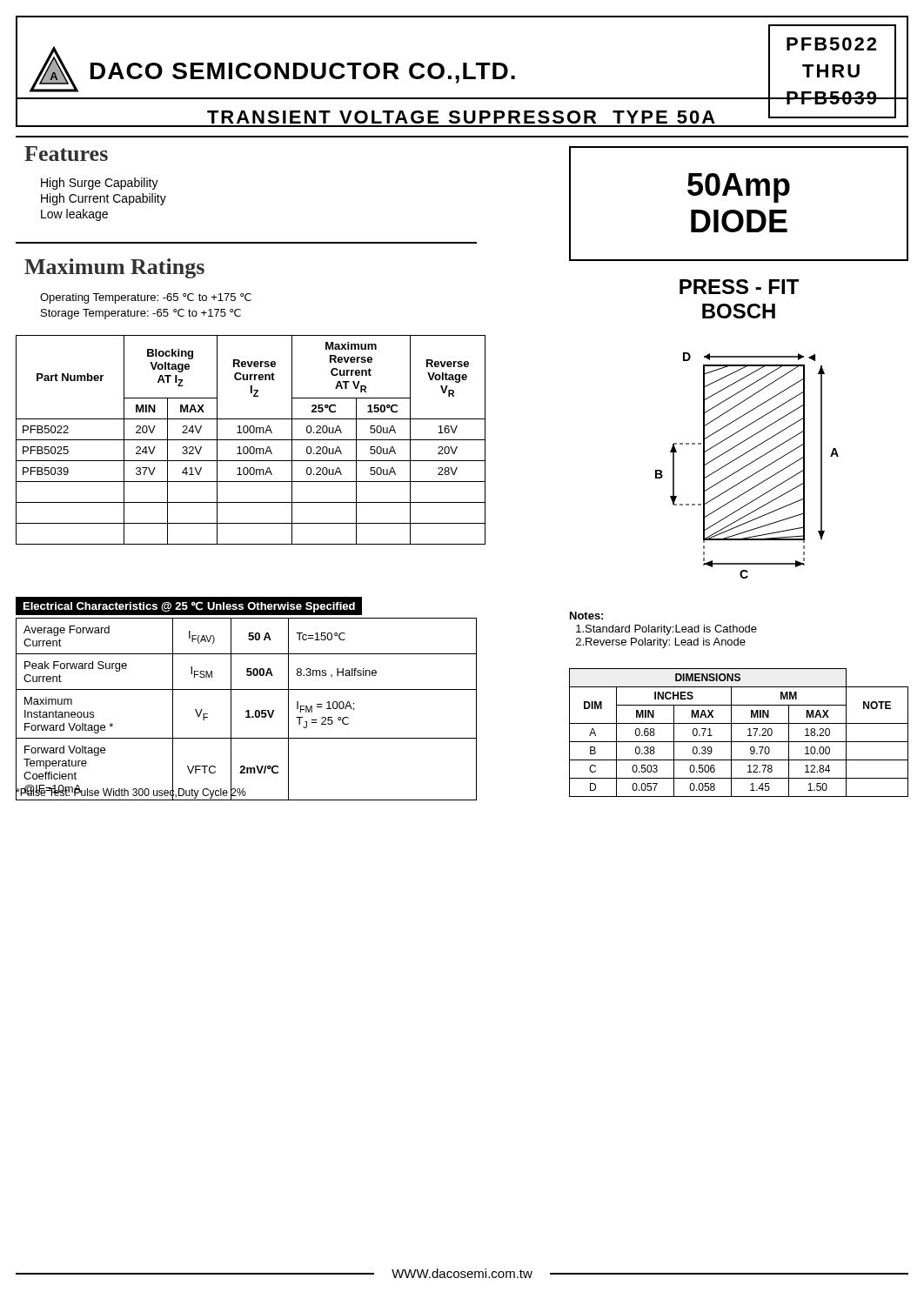Select the list item with the text "High Current Capability"

[103, 198]
